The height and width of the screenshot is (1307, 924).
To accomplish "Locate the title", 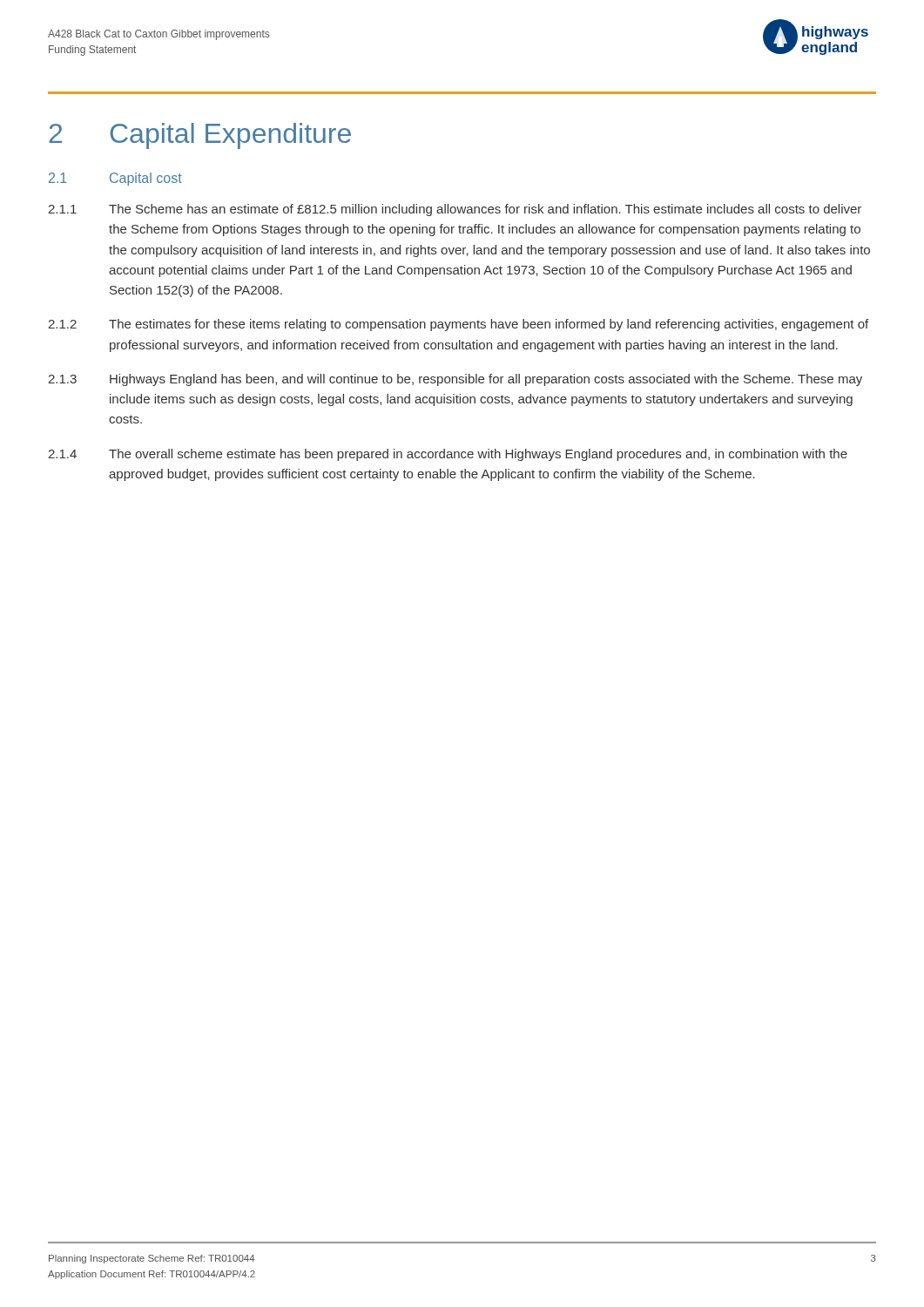I will coord(200,134).
